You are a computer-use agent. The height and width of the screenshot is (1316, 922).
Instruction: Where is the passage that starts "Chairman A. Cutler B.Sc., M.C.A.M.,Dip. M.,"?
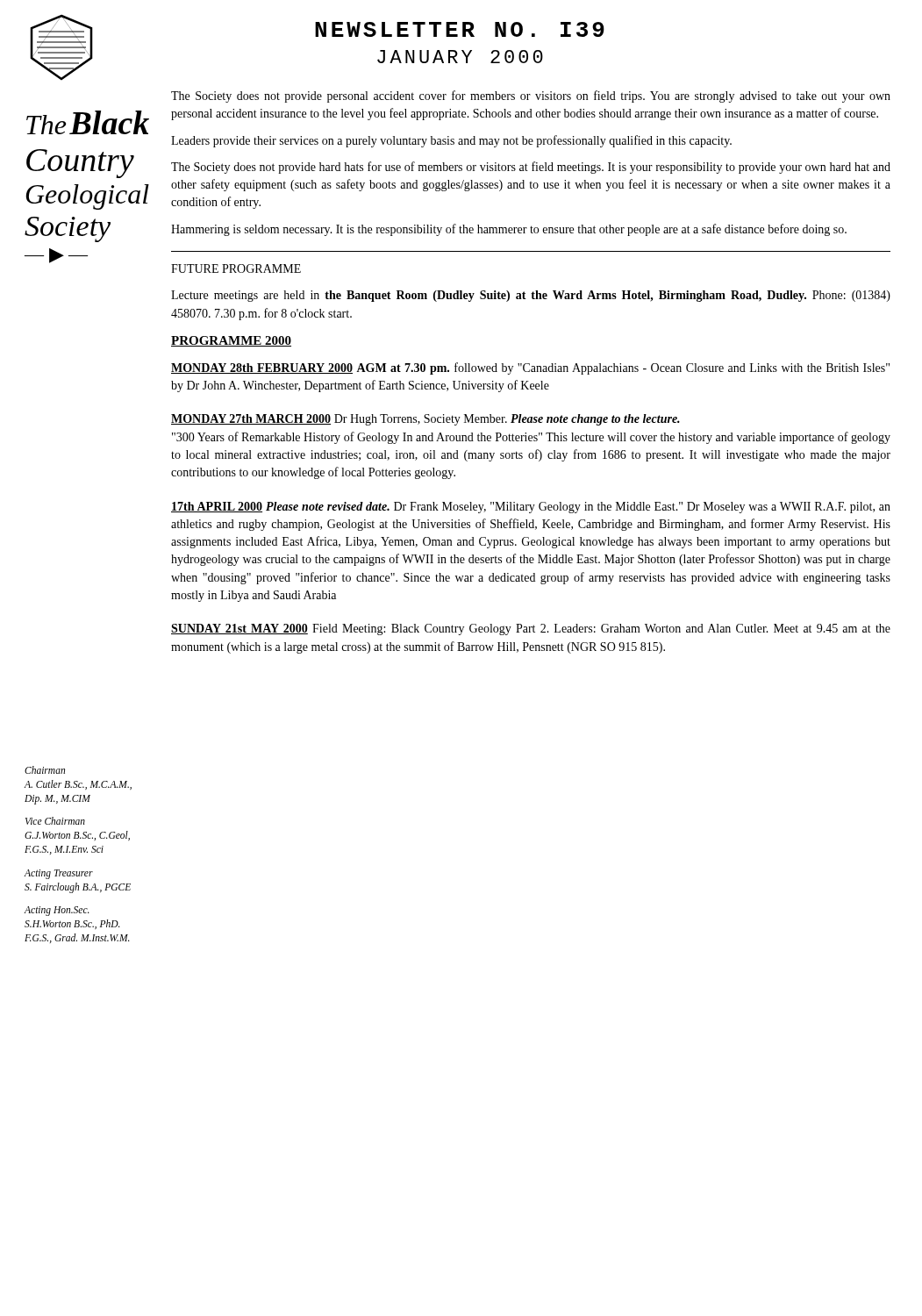[93, 854]
